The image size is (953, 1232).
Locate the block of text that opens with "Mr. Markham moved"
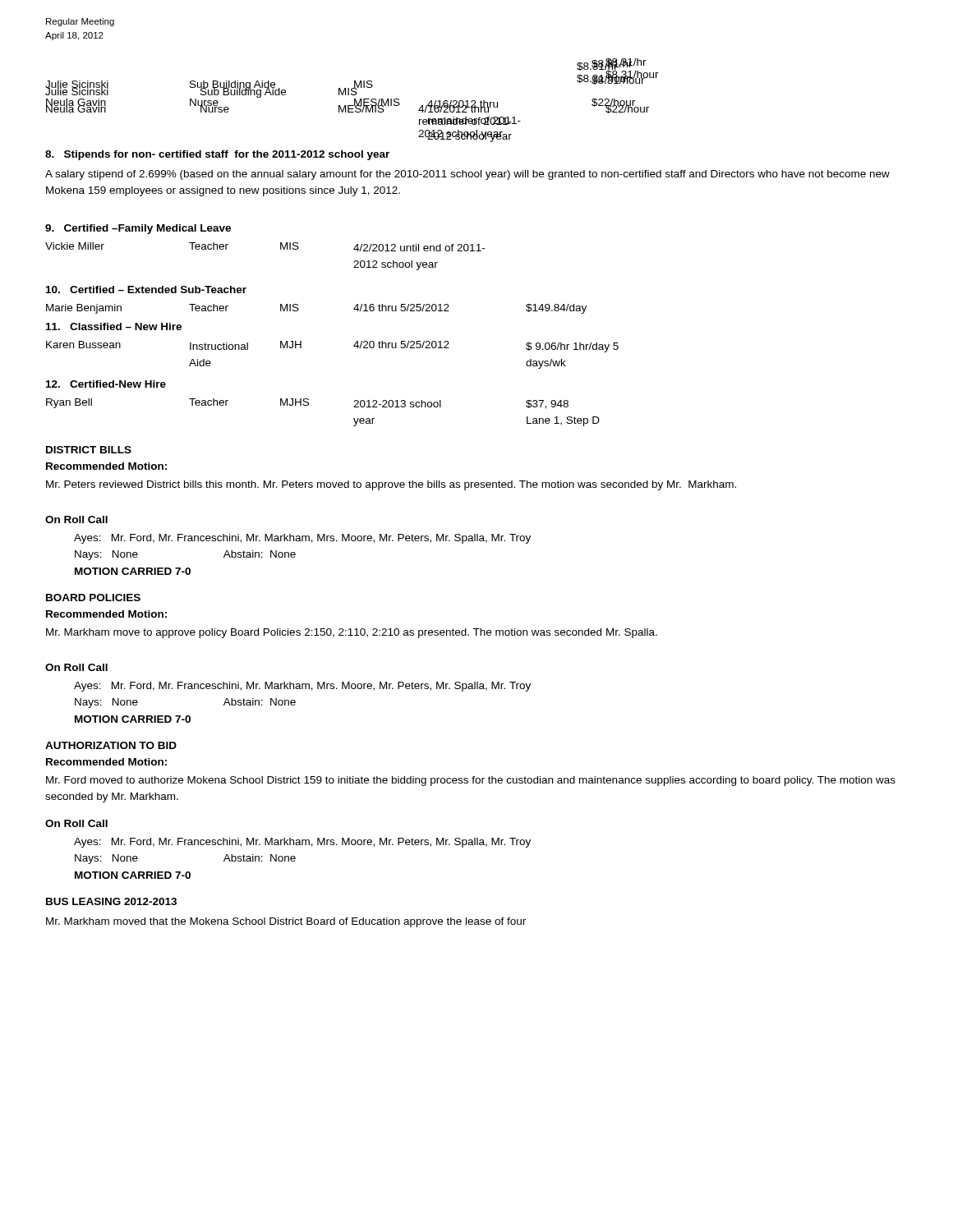coord(286,921)
